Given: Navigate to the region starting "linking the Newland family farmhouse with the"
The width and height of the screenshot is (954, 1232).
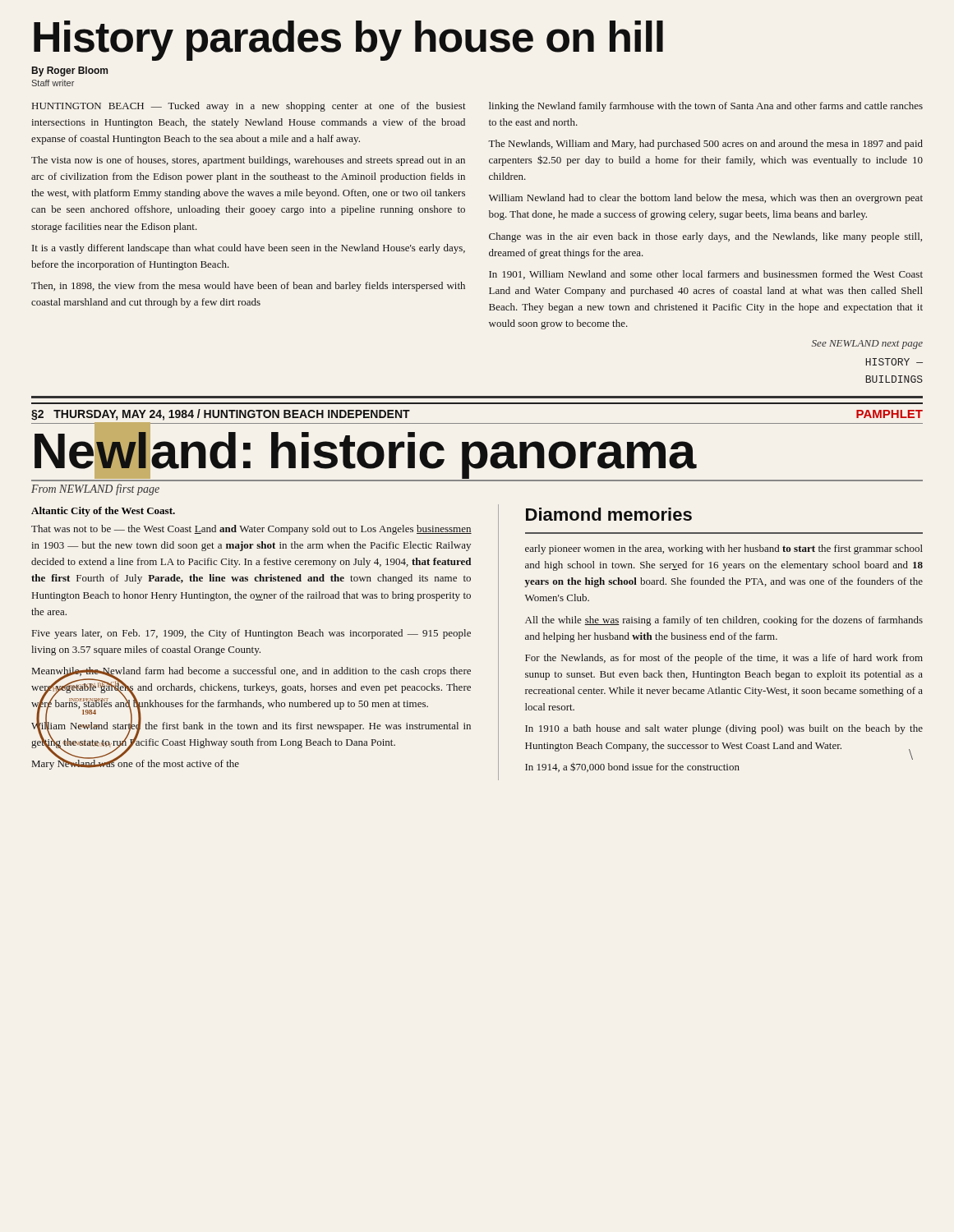Looking at the screenshot, I should click(x=706, y=243).
